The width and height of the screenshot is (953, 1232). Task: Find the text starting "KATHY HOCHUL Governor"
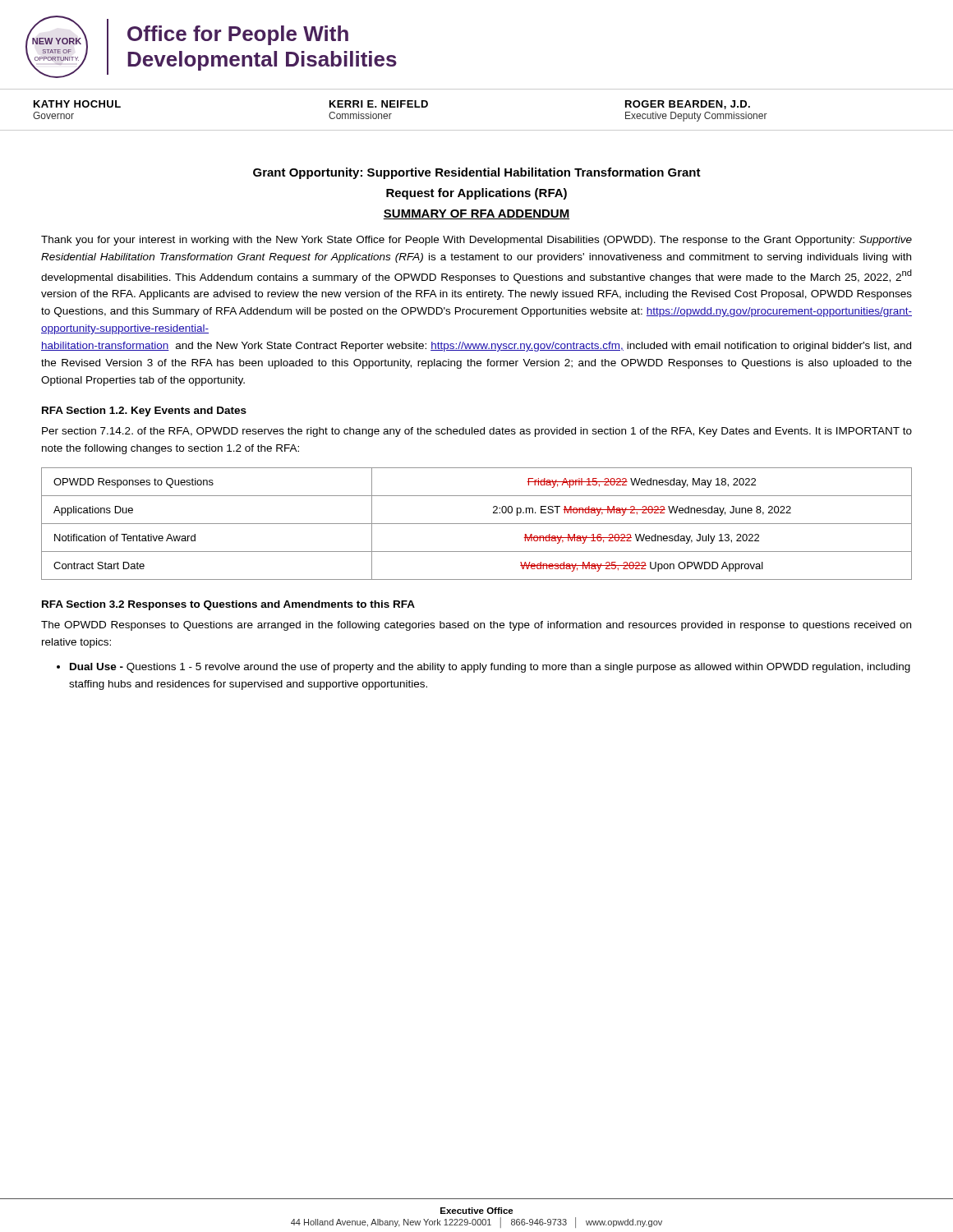[77, 104]
